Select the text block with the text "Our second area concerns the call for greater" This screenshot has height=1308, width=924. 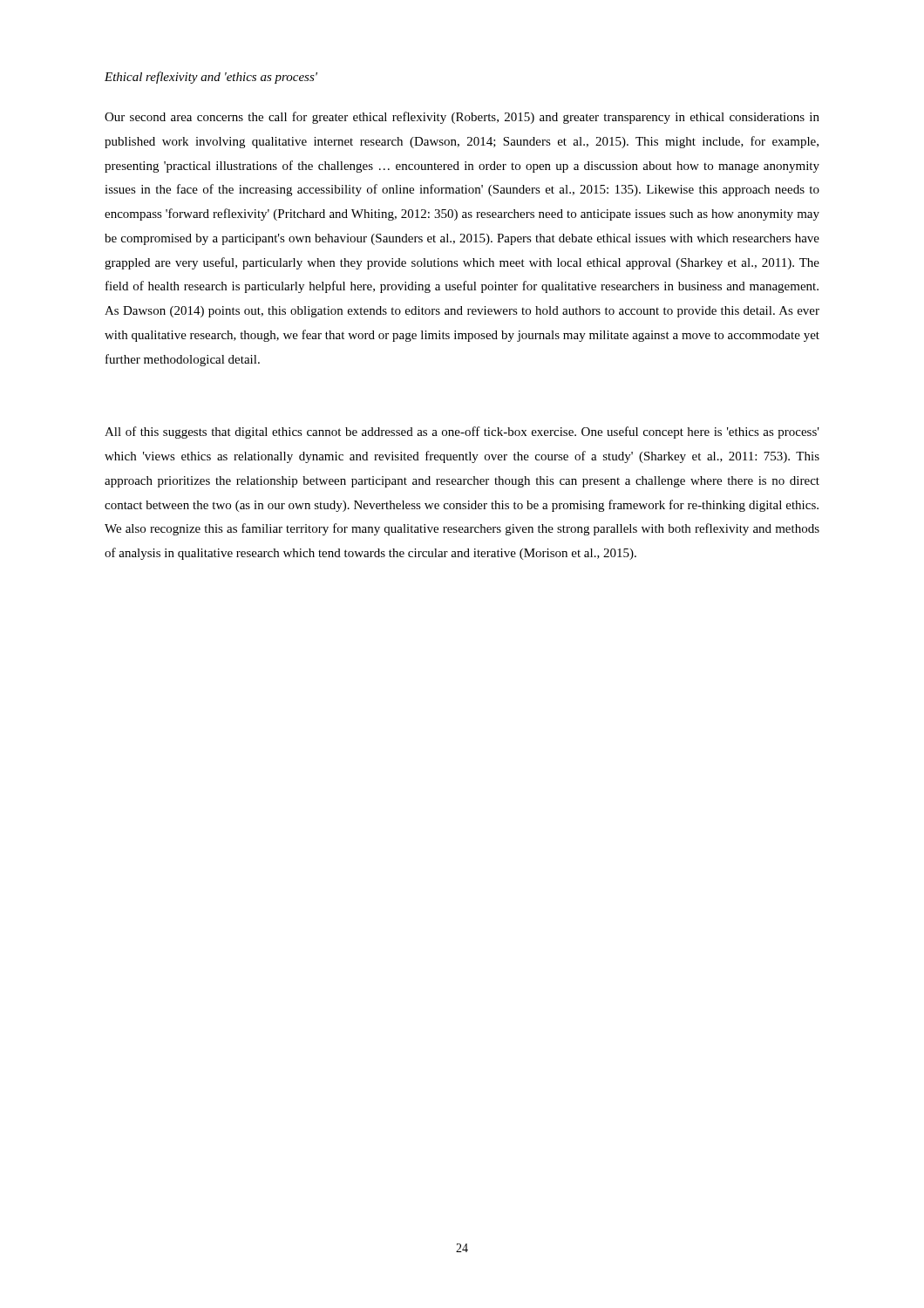[462, 238]
